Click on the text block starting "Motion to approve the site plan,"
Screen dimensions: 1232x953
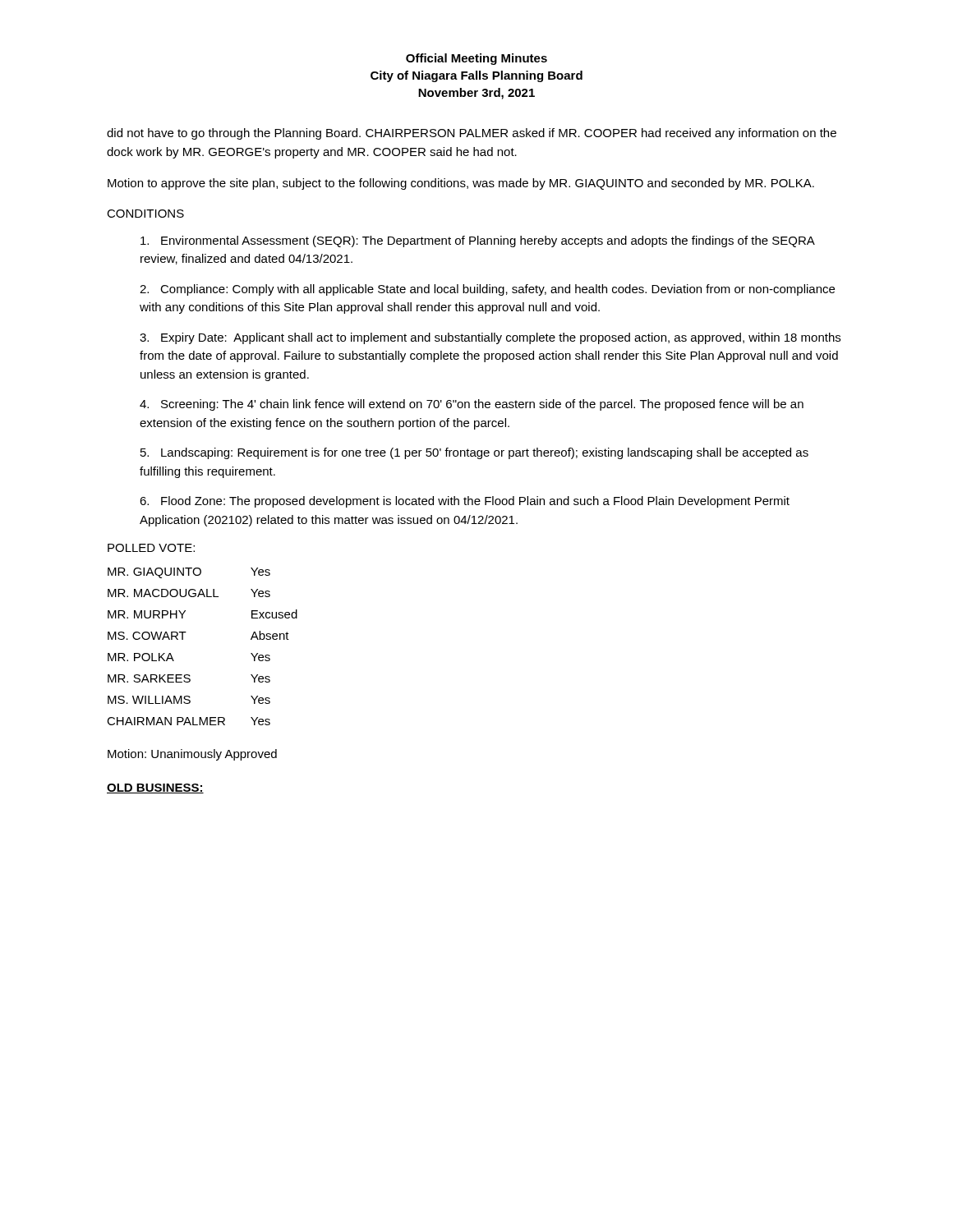pos(461,183)
